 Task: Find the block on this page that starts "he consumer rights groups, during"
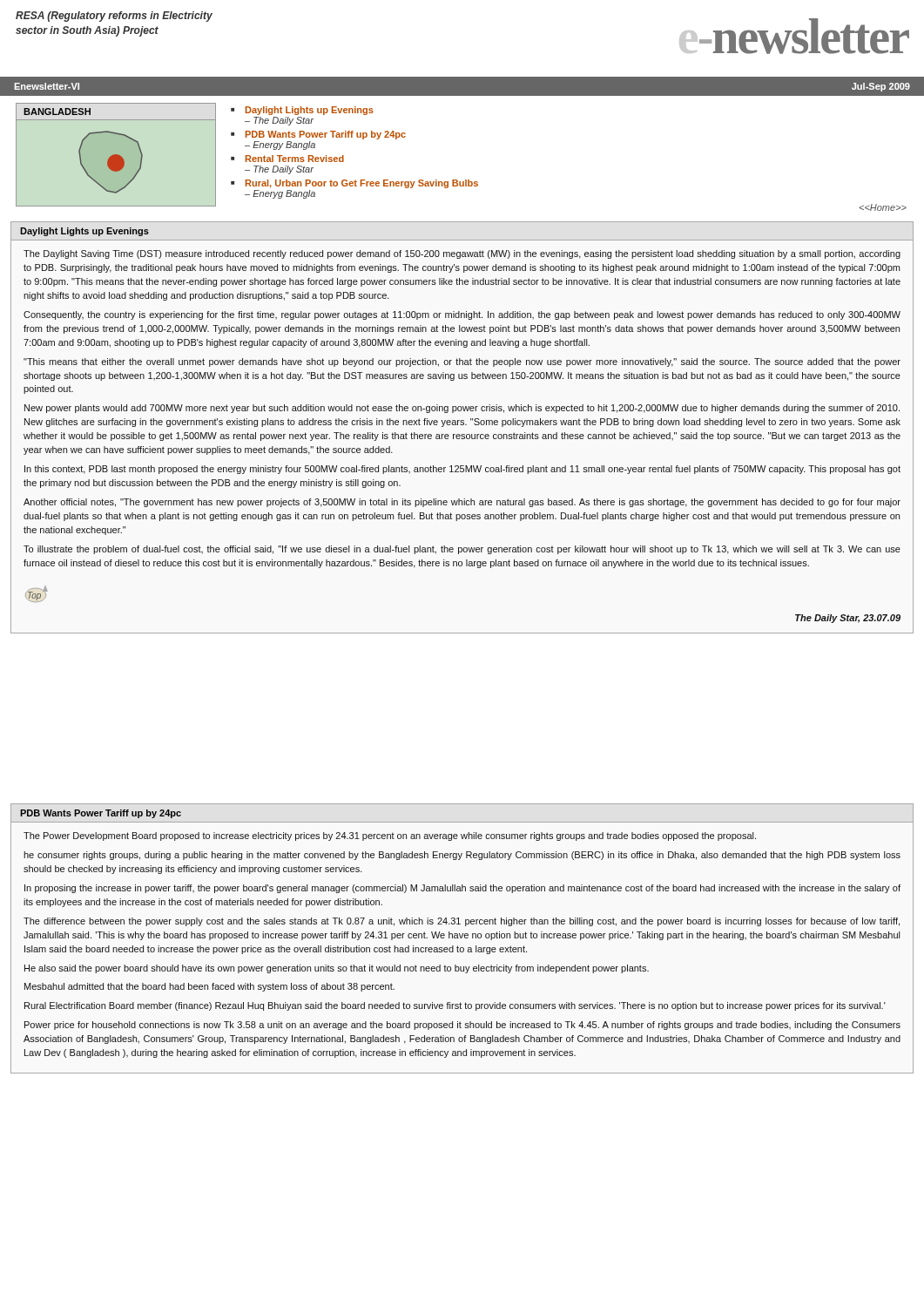point(462,862)
